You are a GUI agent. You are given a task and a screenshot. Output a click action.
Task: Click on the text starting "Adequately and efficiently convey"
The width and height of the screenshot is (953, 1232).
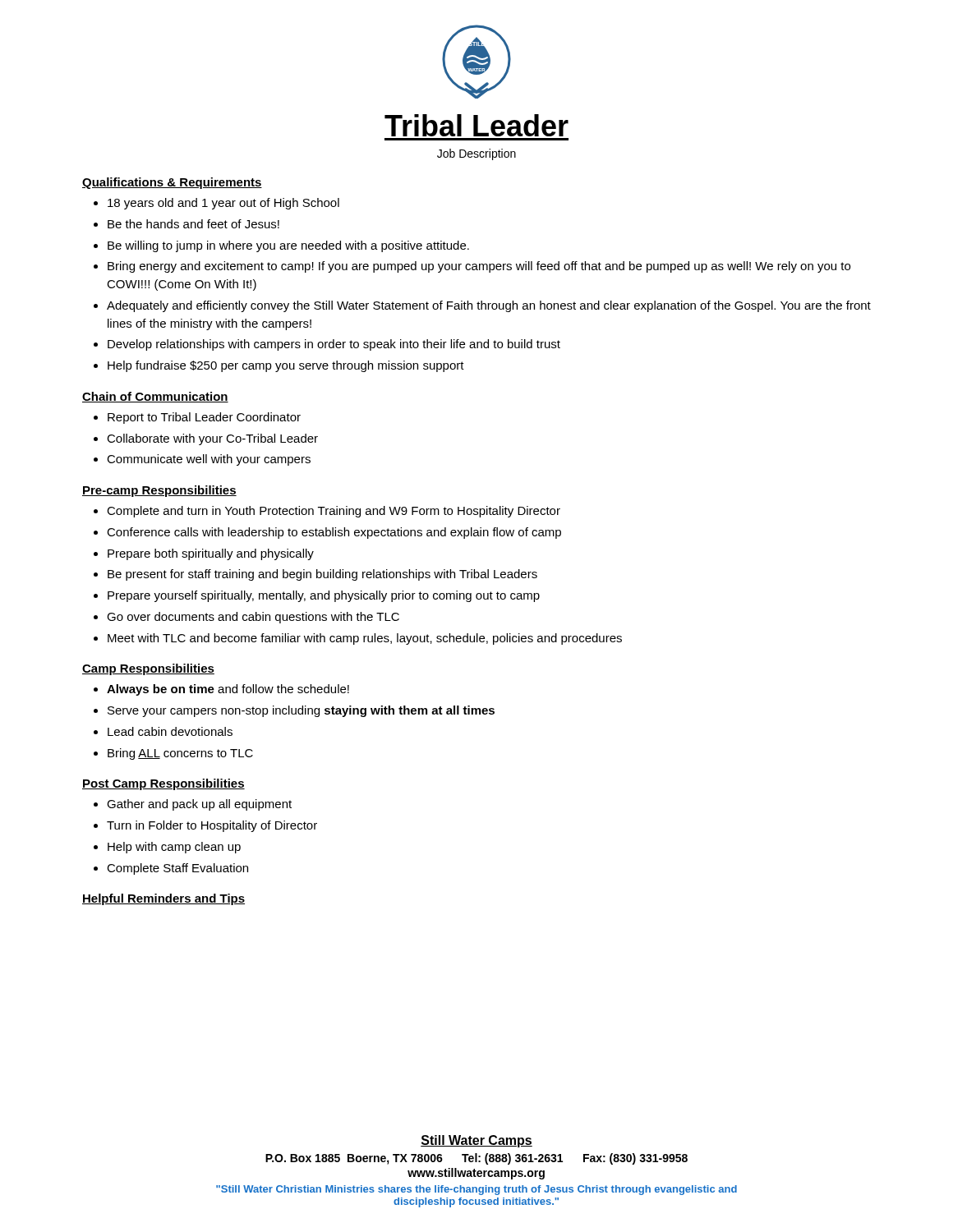coord(489,314)
